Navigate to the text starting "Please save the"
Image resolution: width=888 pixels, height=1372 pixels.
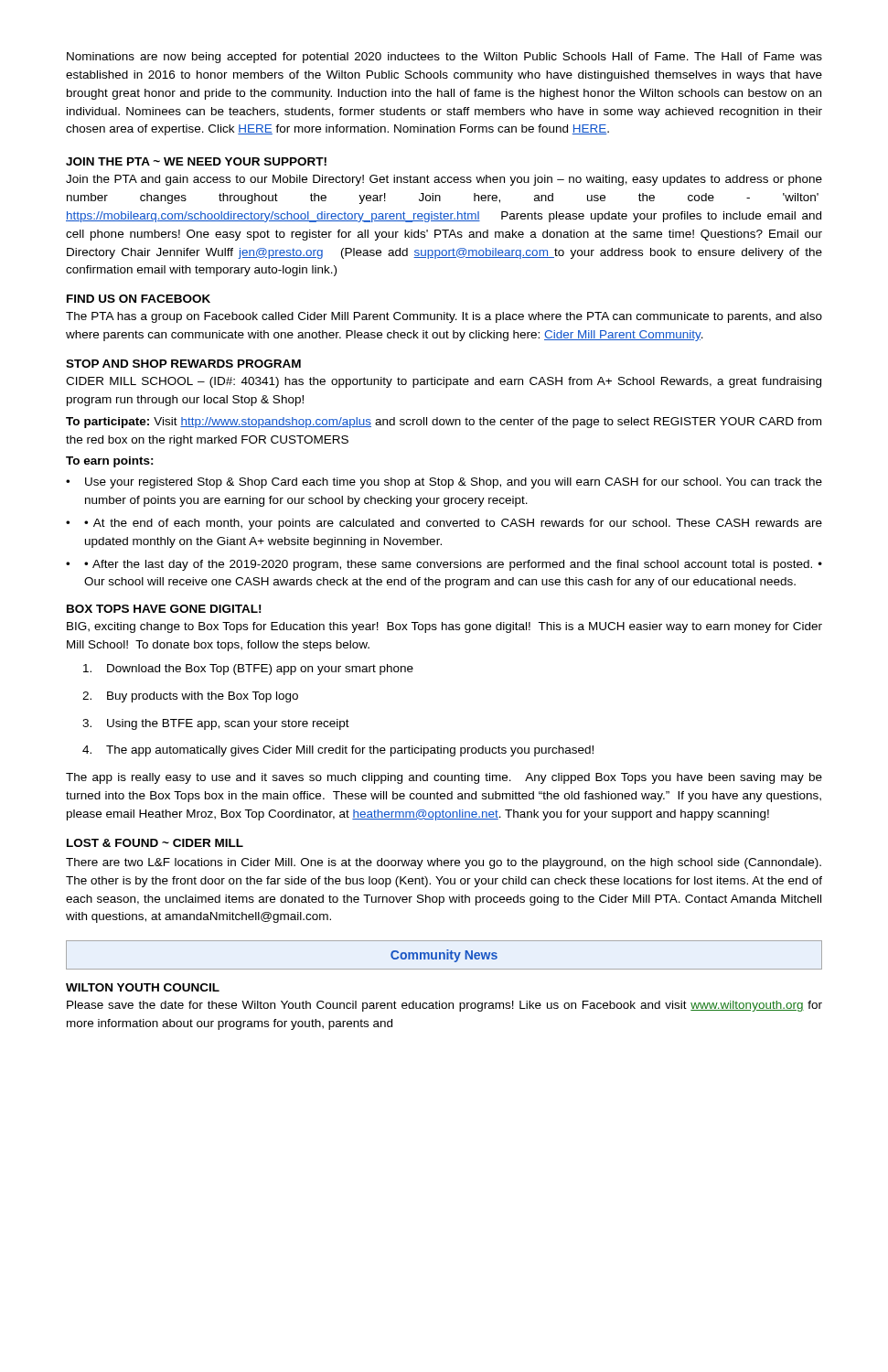coord(444,1014)
